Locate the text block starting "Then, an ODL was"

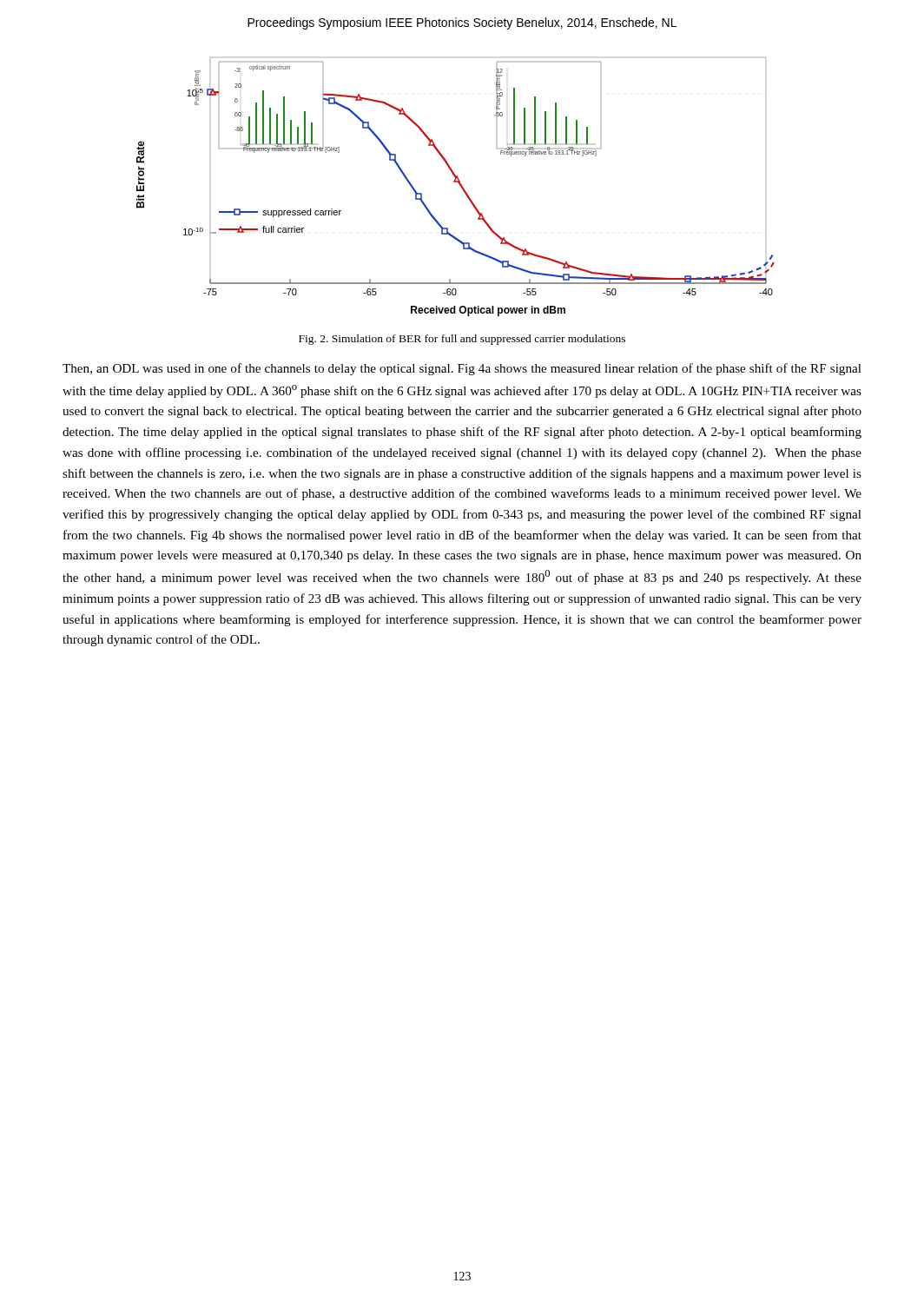[x=462, y=504]
